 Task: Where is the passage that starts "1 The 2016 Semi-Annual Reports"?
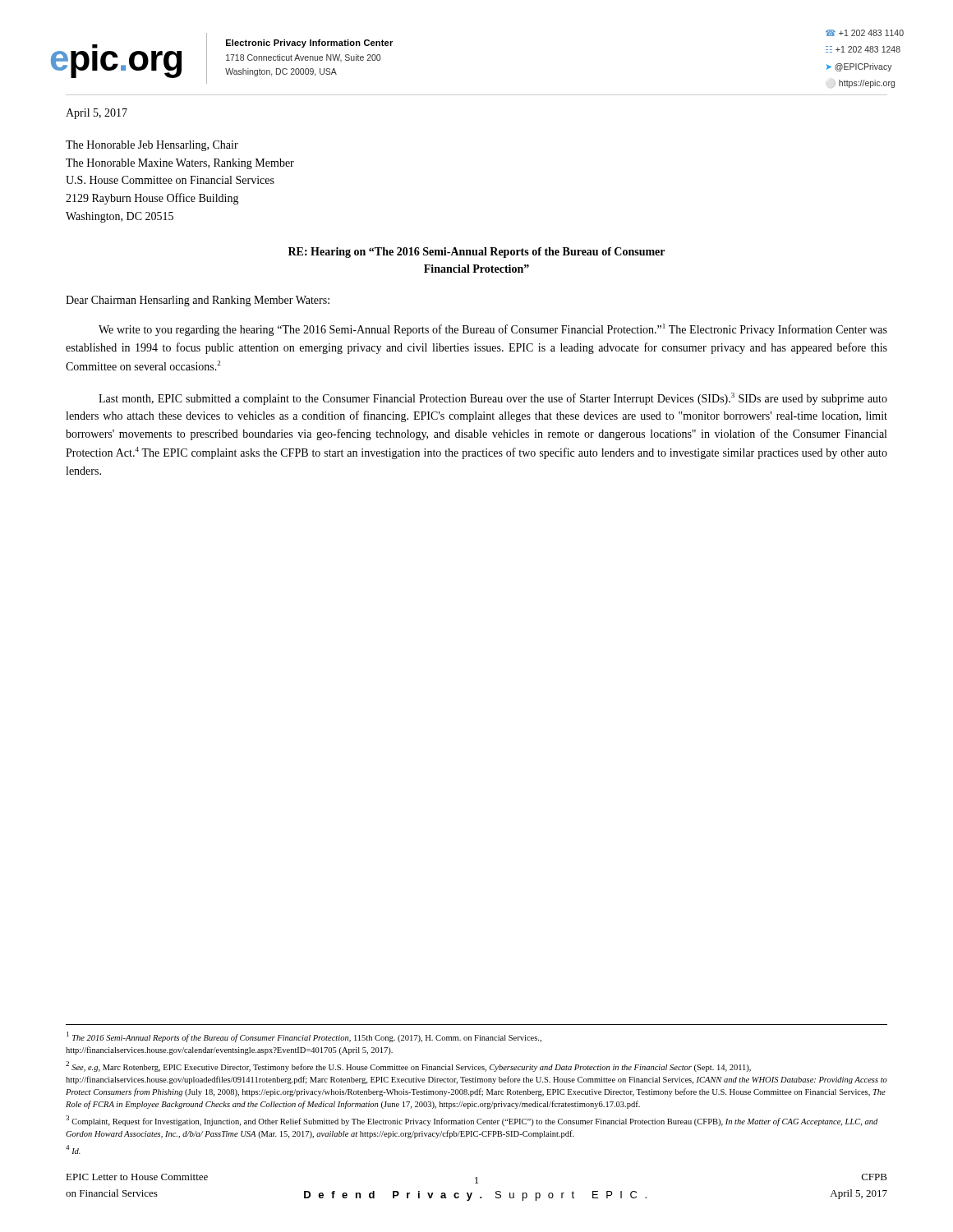[476, 1093]
